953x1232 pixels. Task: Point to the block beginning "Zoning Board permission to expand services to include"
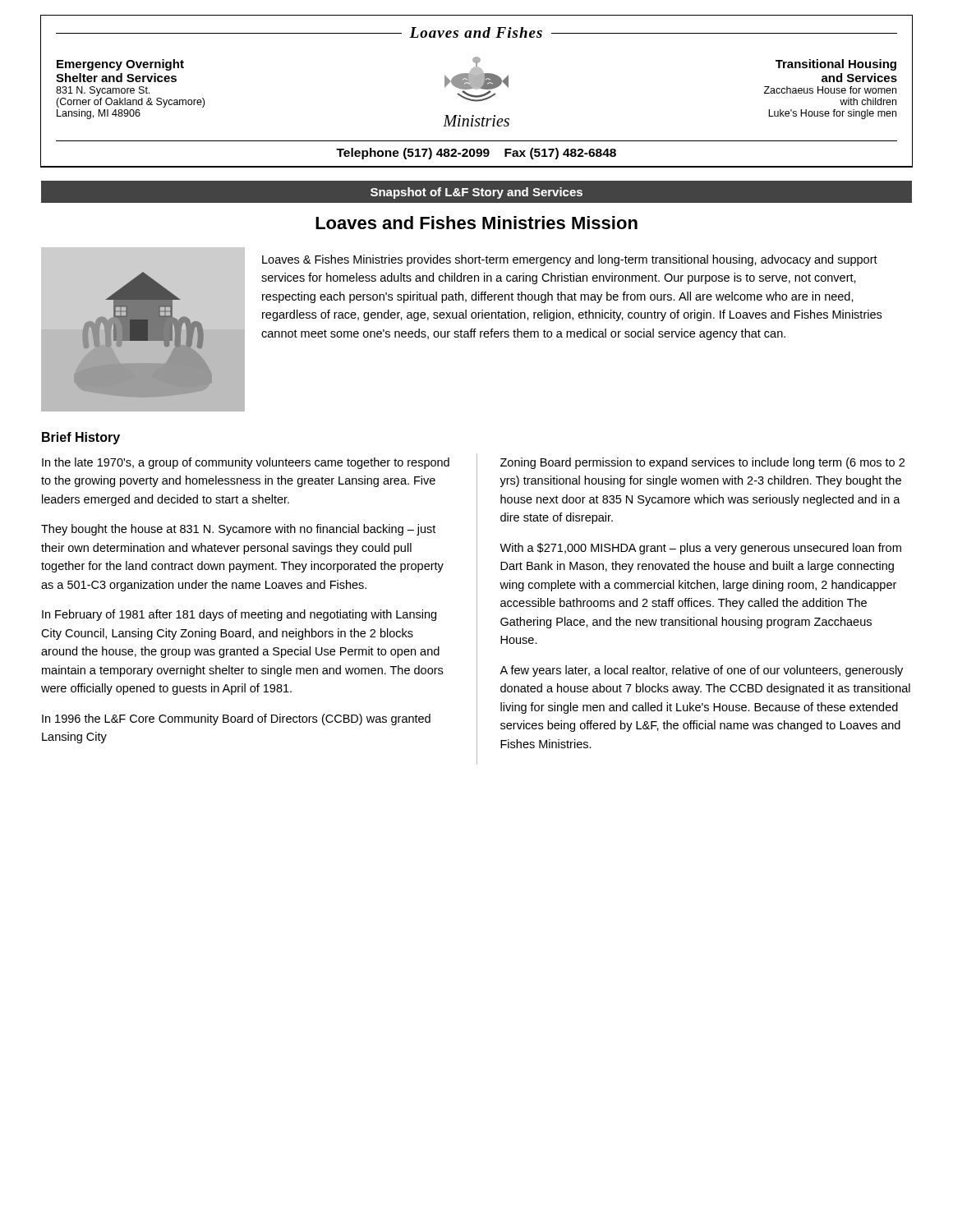706,603
